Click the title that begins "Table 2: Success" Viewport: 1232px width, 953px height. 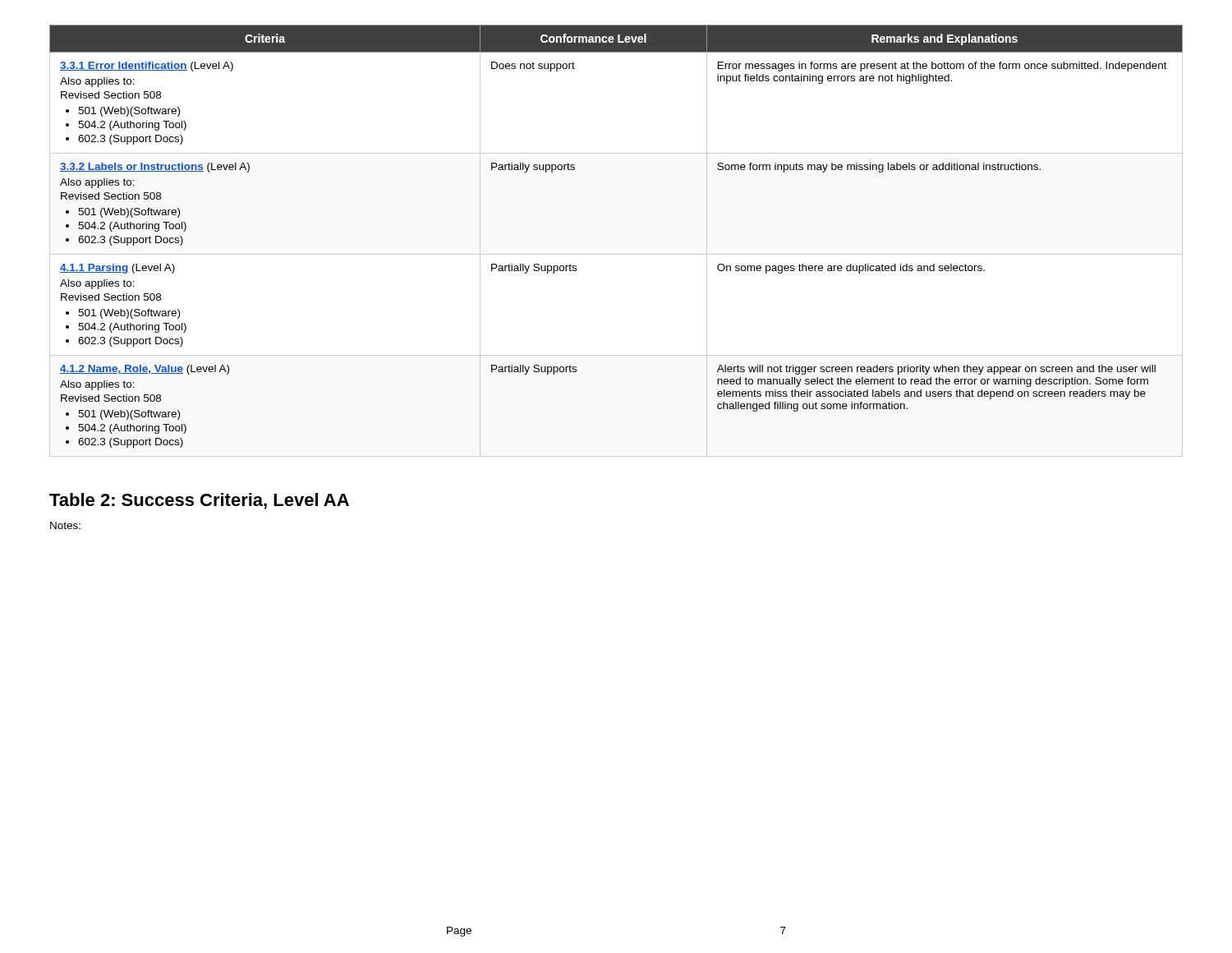199,500
